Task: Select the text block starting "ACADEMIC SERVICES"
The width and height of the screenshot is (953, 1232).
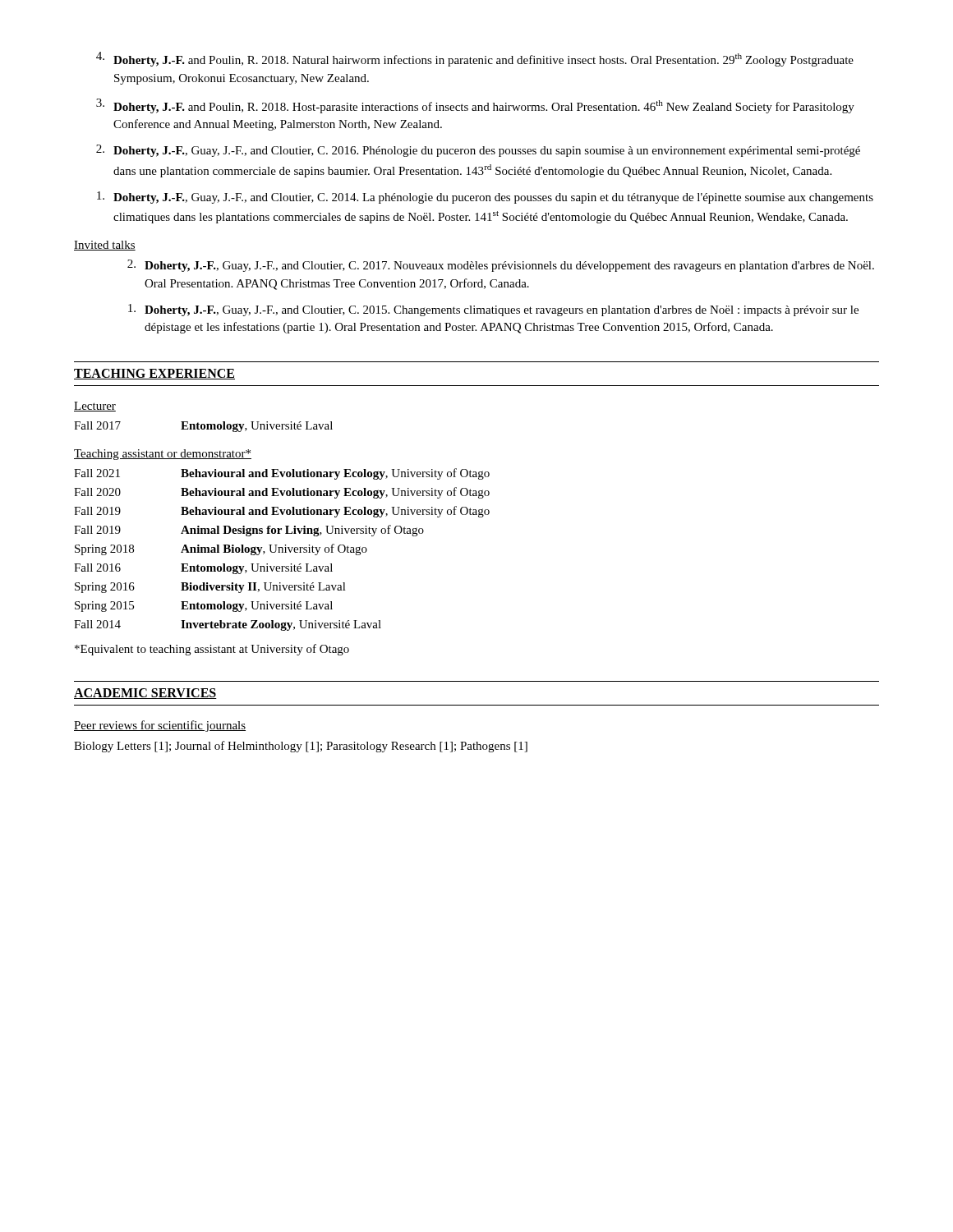Action: click(145, 693)
